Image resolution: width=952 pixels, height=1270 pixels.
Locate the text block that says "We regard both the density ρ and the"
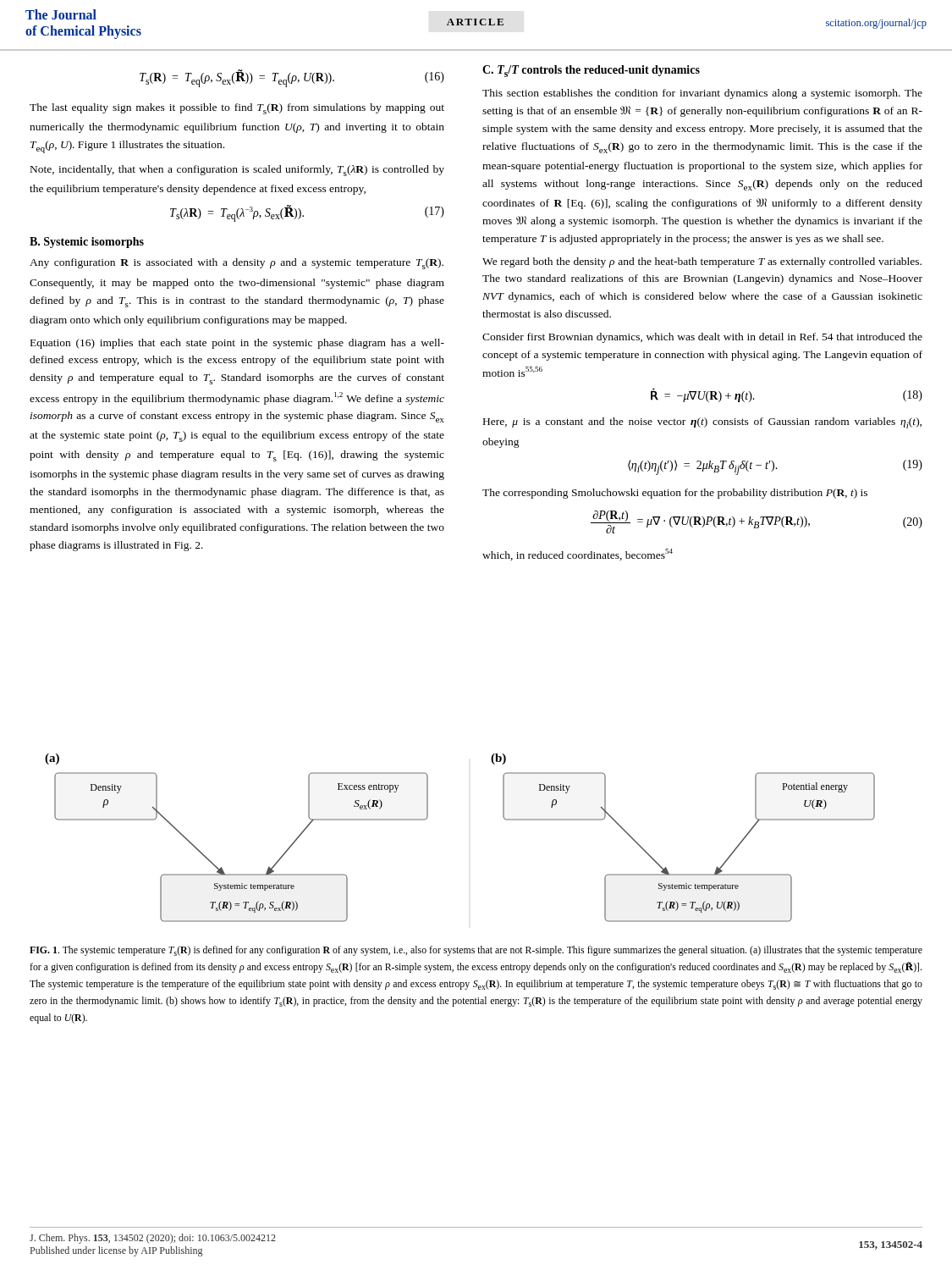click(702, 287)
